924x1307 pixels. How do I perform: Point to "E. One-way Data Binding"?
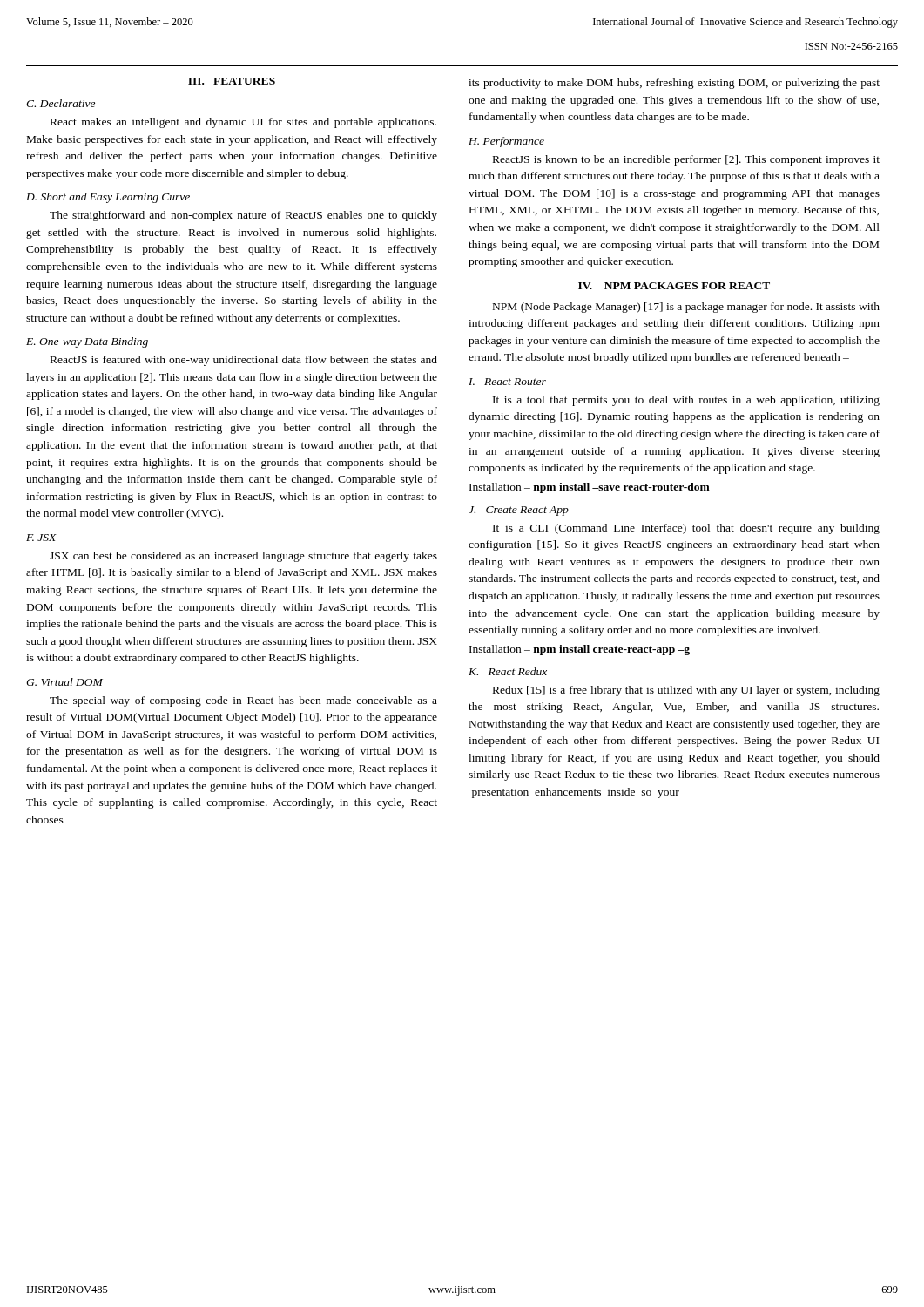(87, 341)
